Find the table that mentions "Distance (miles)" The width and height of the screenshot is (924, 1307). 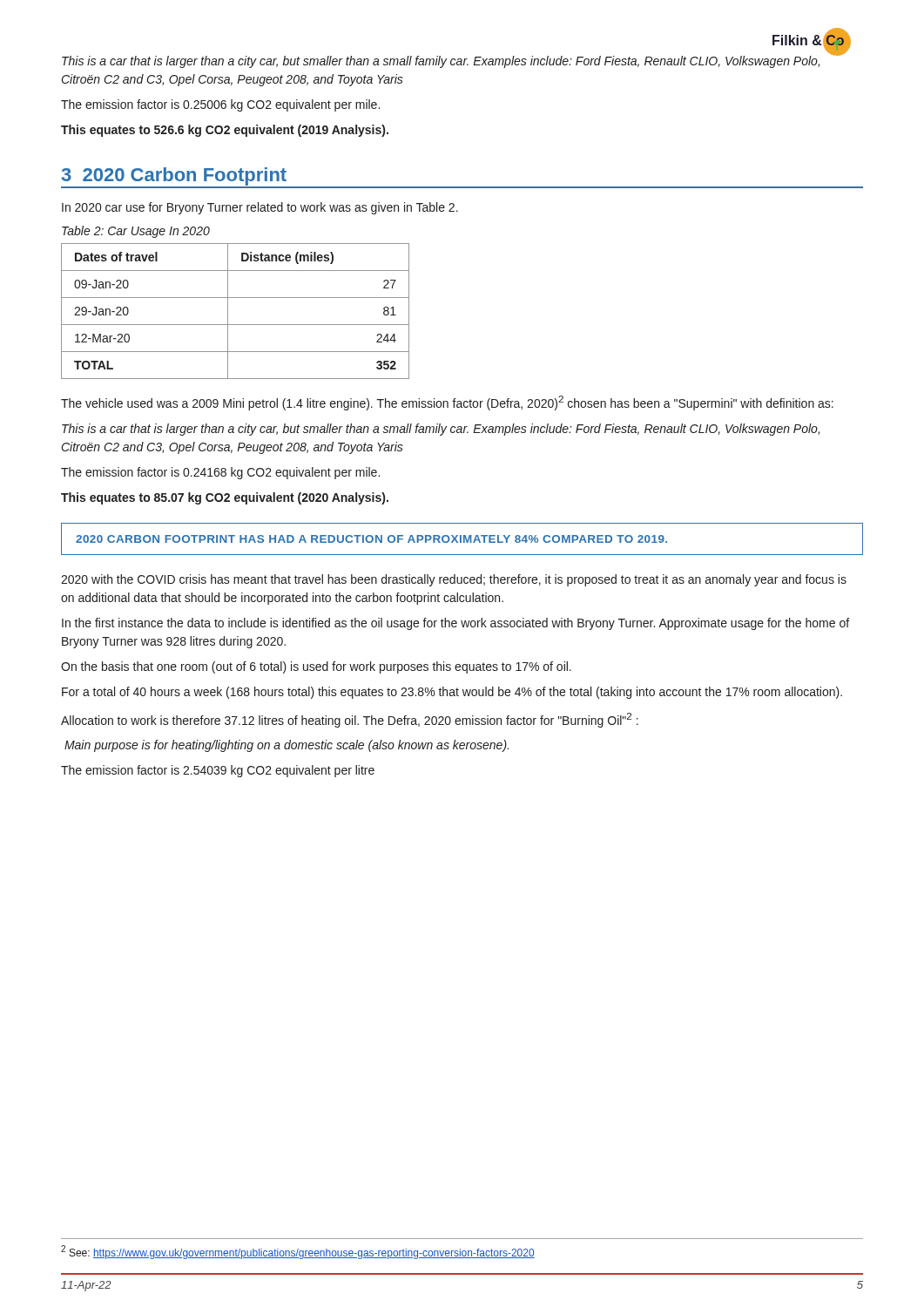click(x=462, y=311)
